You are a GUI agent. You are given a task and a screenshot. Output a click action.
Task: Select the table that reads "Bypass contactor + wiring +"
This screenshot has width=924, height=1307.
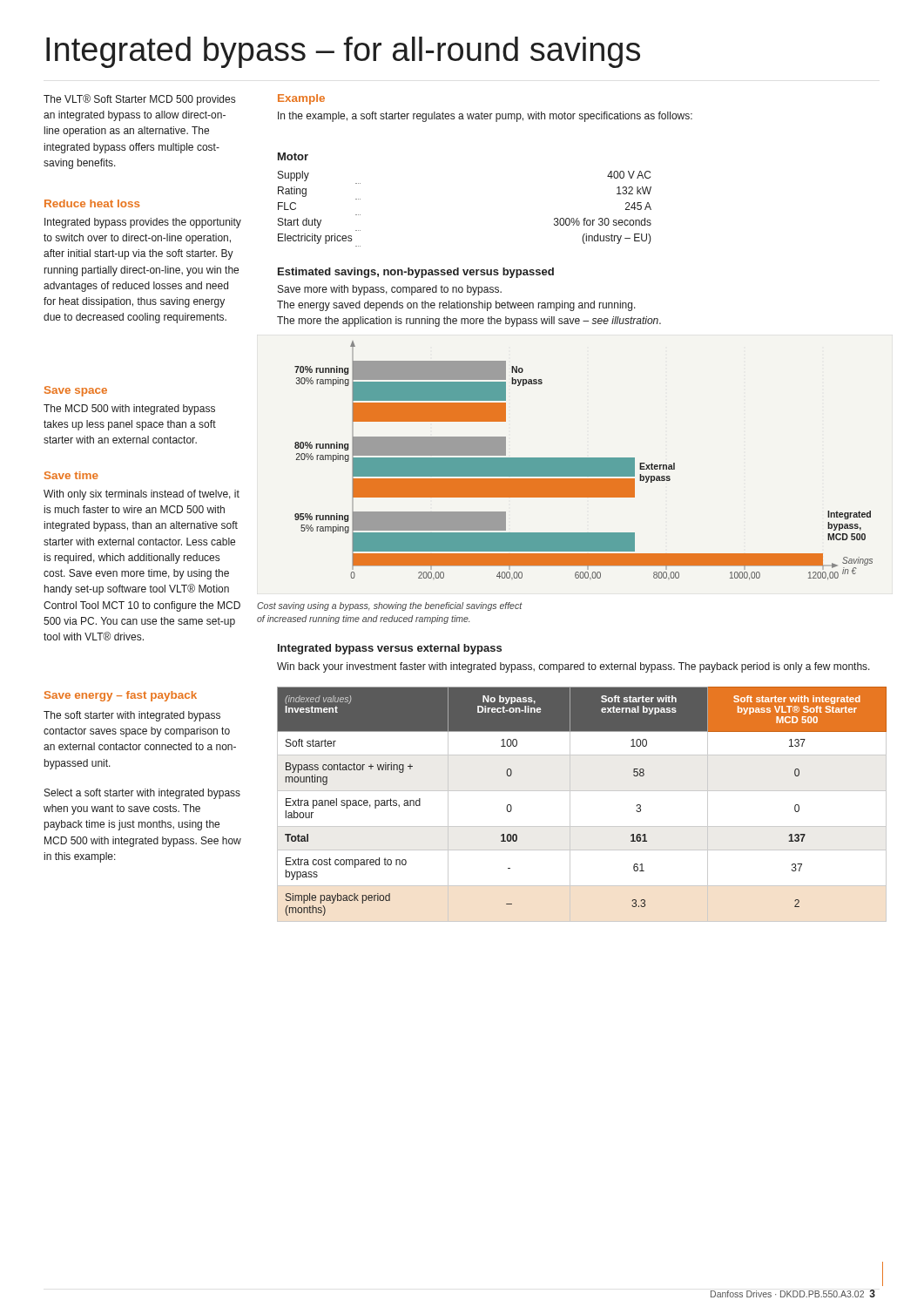click(582, 804)
